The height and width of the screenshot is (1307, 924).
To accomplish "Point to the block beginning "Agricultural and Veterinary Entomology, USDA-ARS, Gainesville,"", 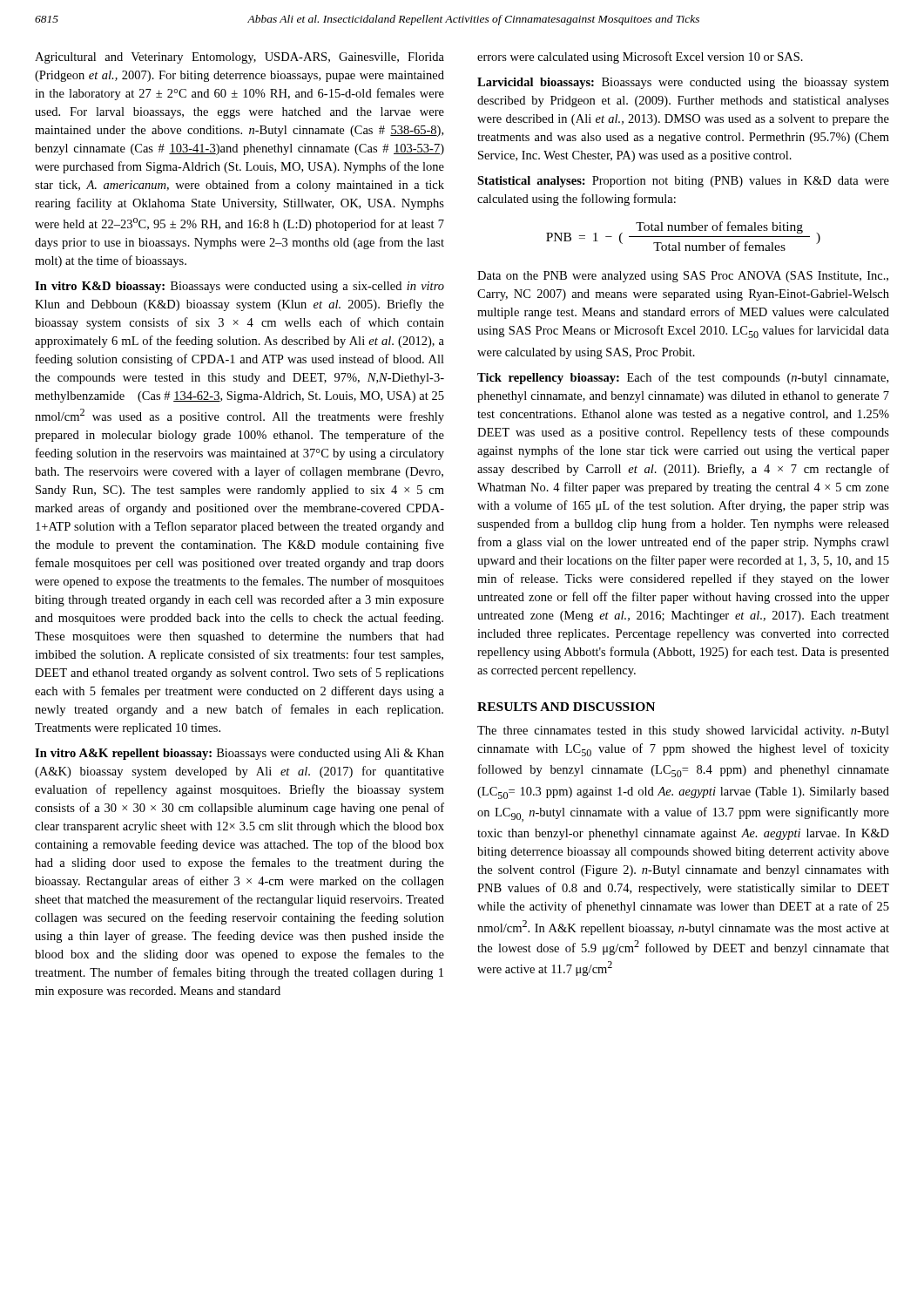I will coord(240,159).
